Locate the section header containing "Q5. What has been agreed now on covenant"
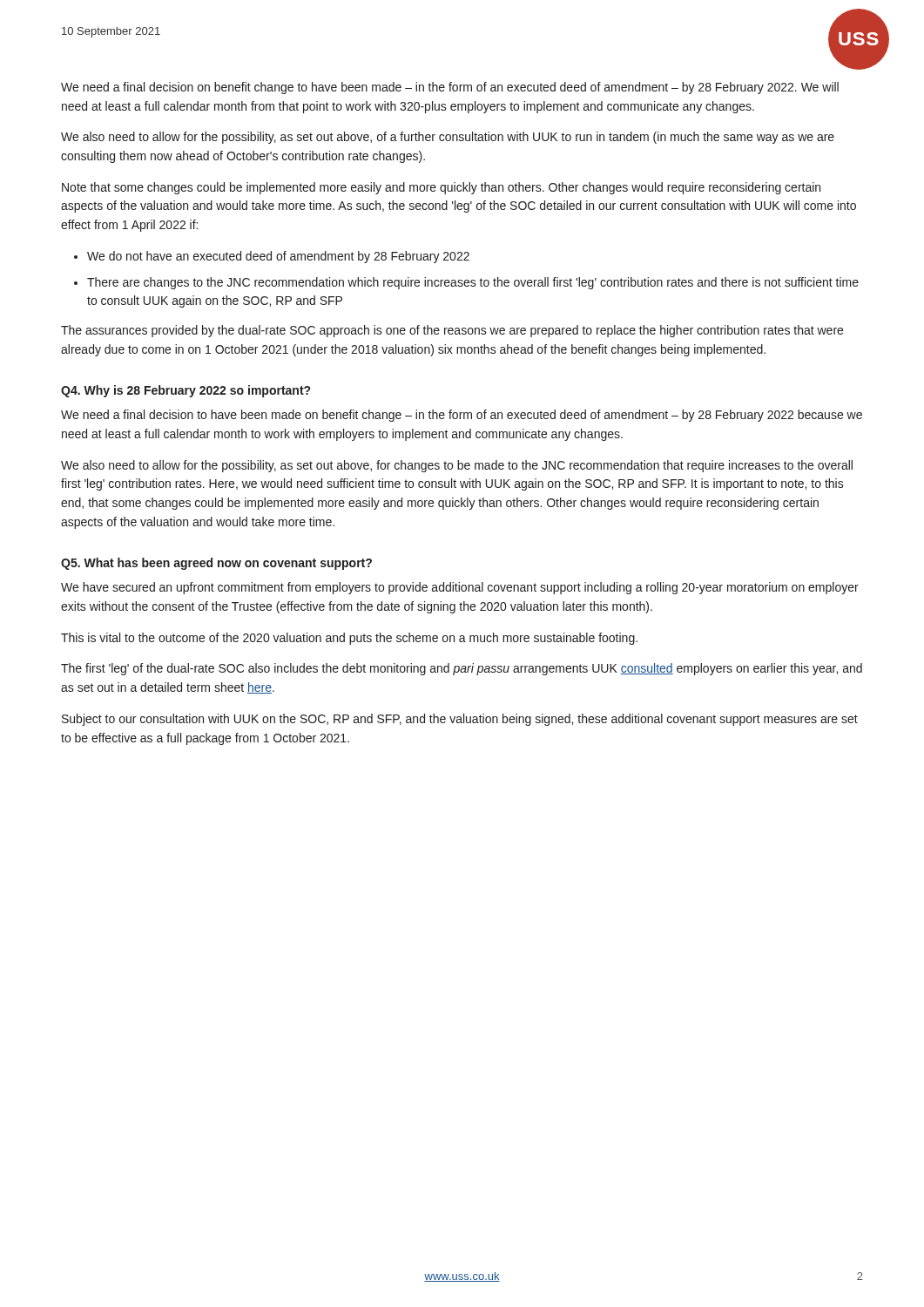 217,563
